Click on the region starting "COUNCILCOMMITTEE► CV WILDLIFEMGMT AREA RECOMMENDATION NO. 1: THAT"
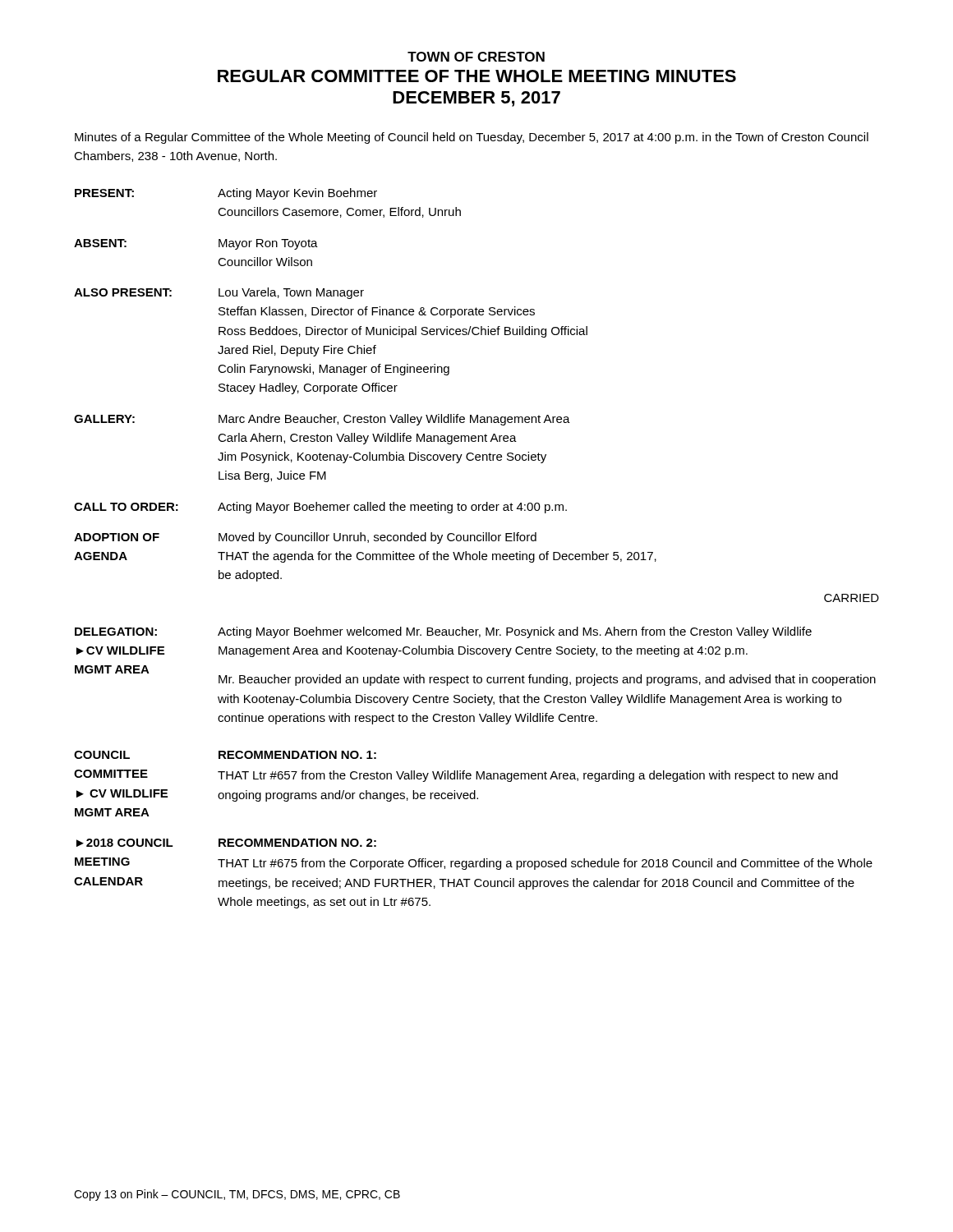 pos(476,783)
